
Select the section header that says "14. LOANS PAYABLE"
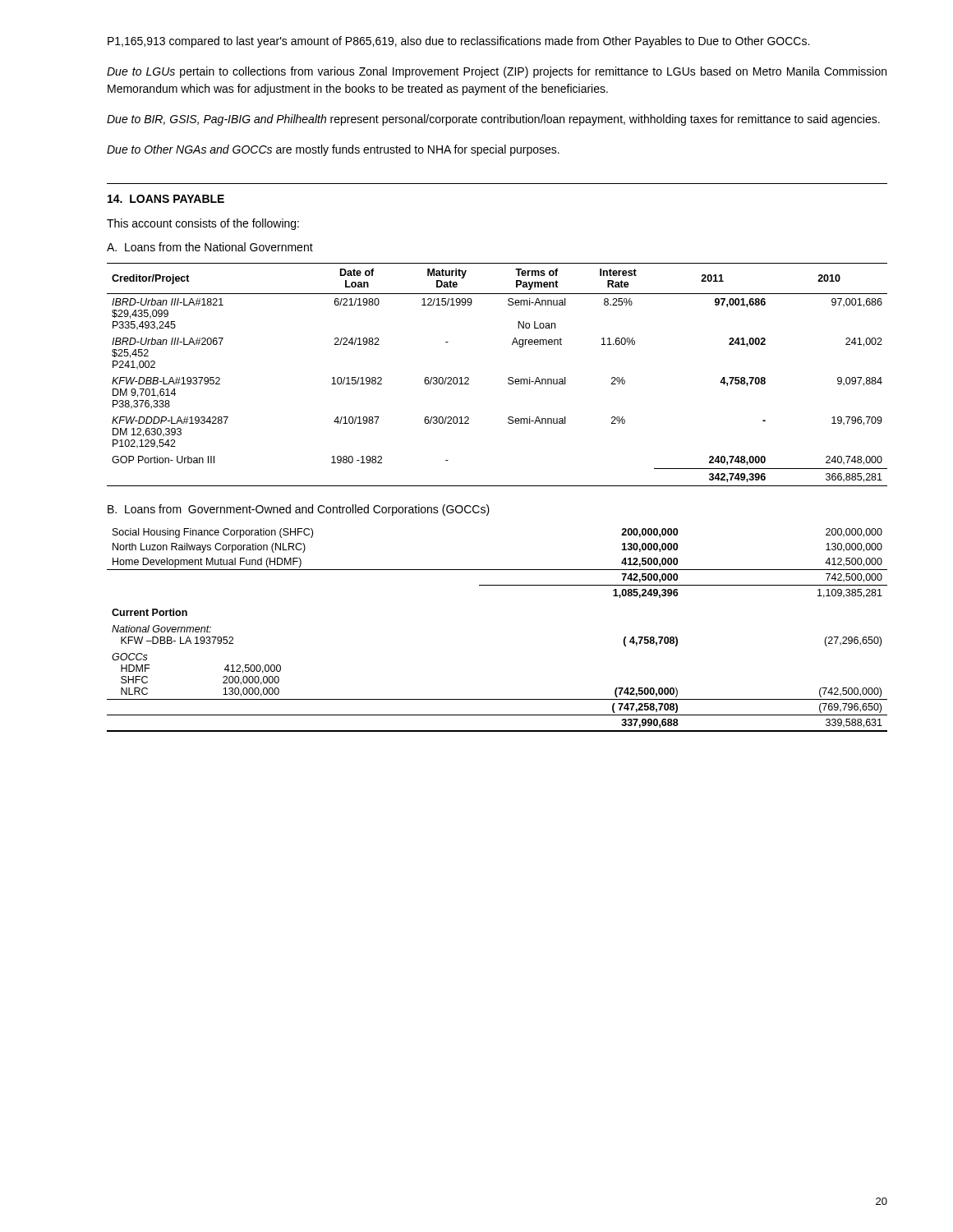pos(166,199)
